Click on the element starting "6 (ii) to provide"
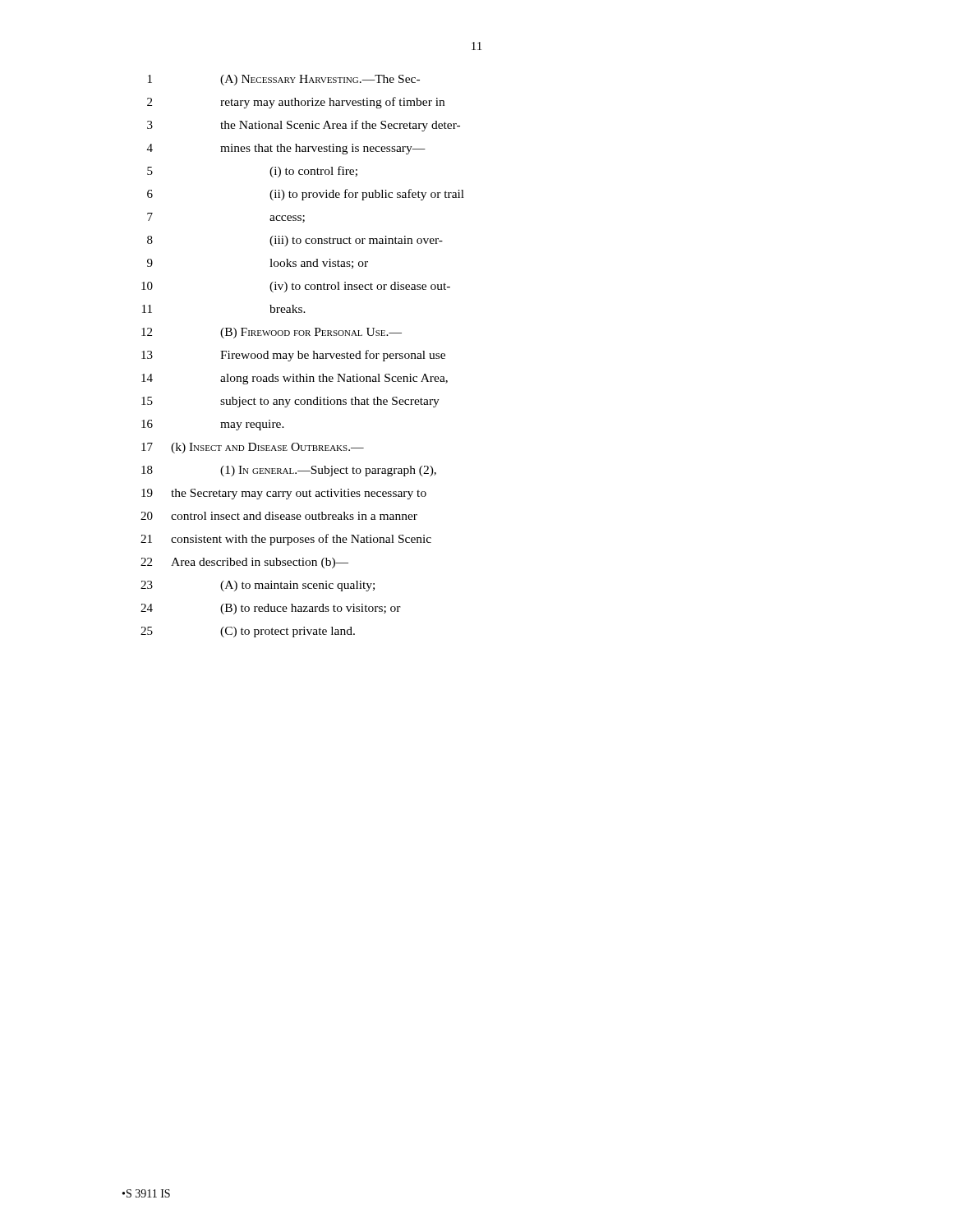Image resolution: width=953 pixels, height=1232 pixels. (x=306, y=195)
